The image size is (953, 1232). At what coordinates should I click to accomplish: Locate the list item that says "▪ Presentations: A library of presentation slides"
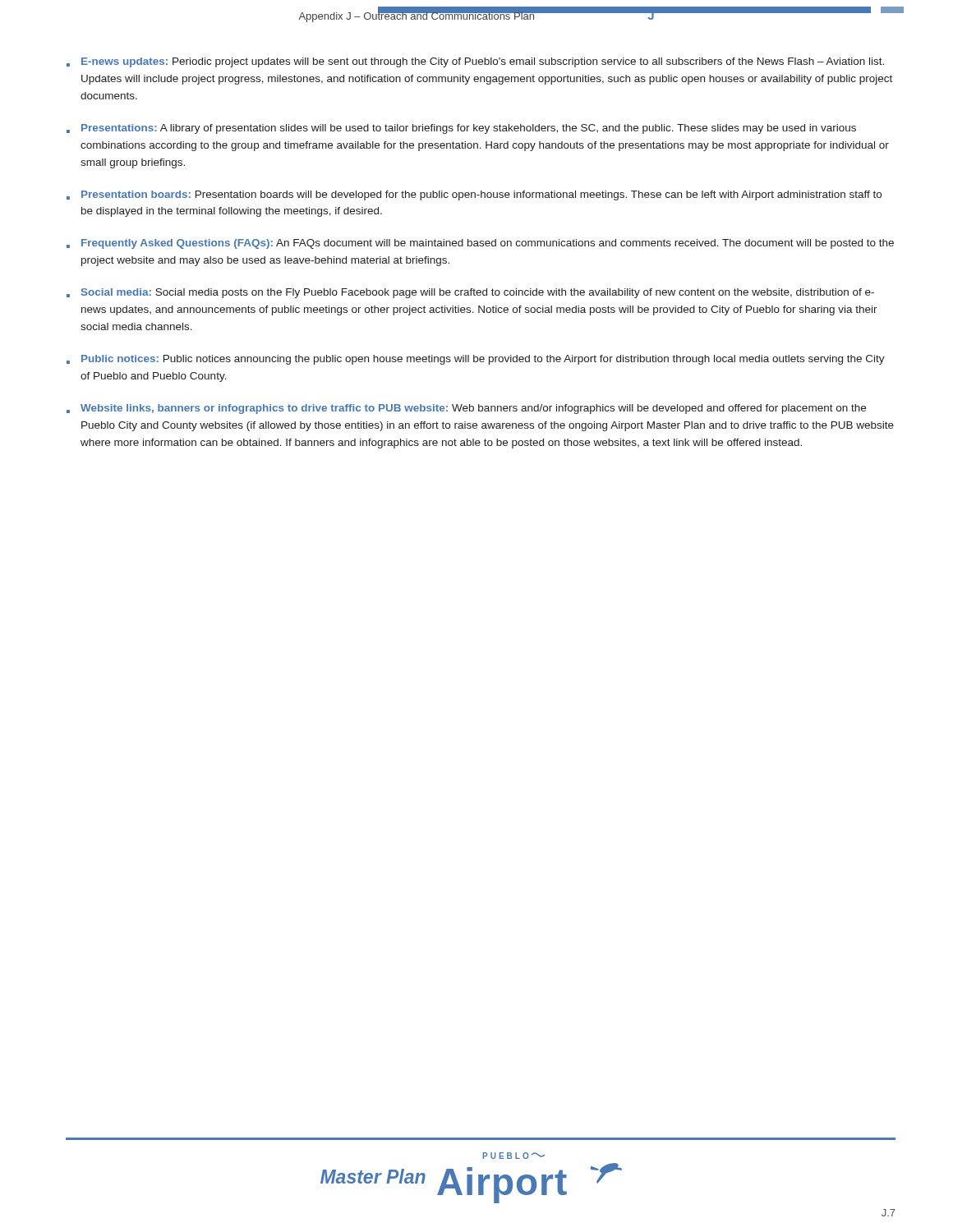click(481, 145)
